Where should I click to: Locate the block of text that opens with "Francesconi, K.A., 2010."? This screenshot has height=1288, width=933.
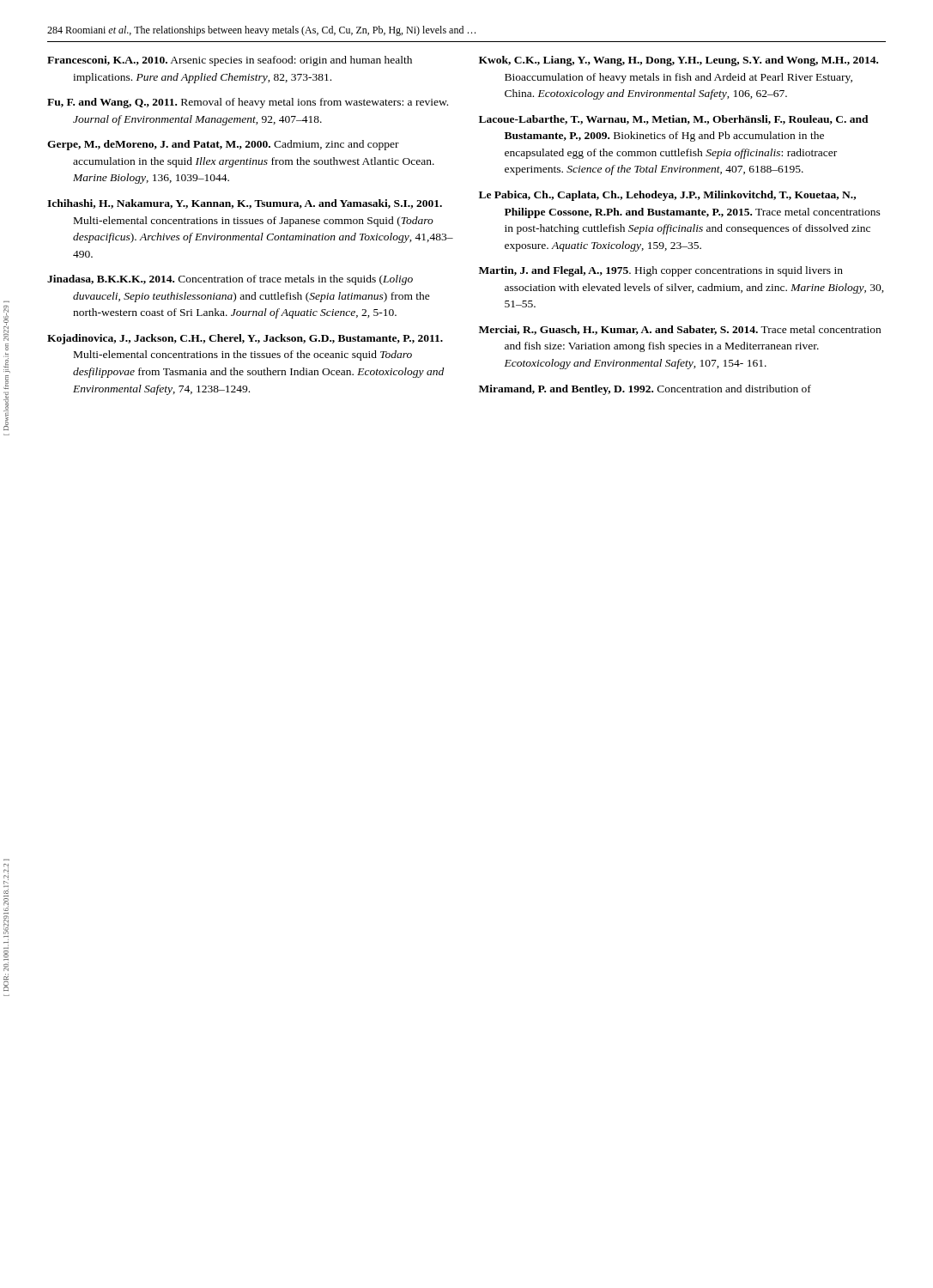(230, 68)
